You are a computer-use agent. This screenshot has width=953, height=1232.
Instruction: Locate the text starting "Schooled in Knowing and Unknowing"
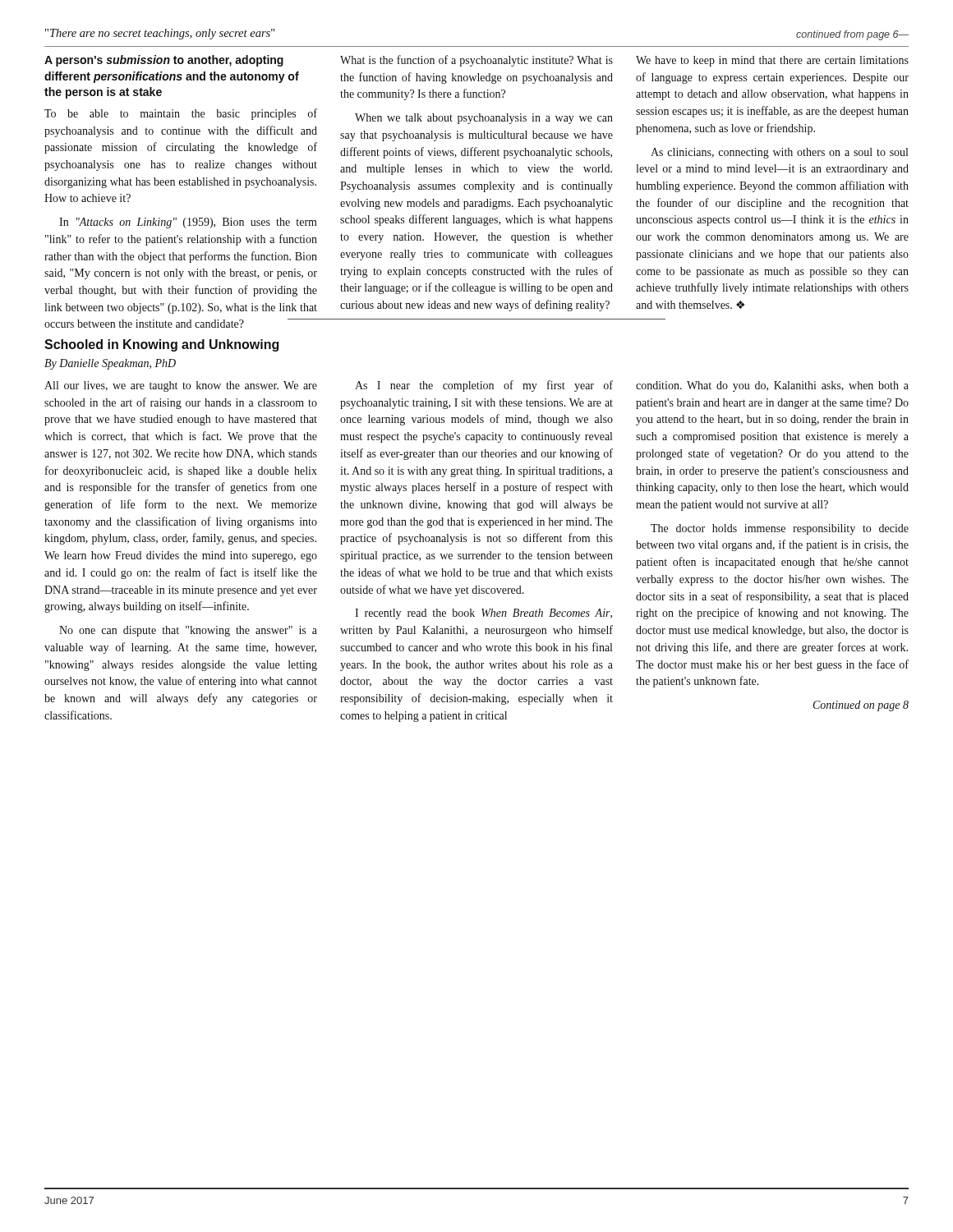(x=162, y=345)
